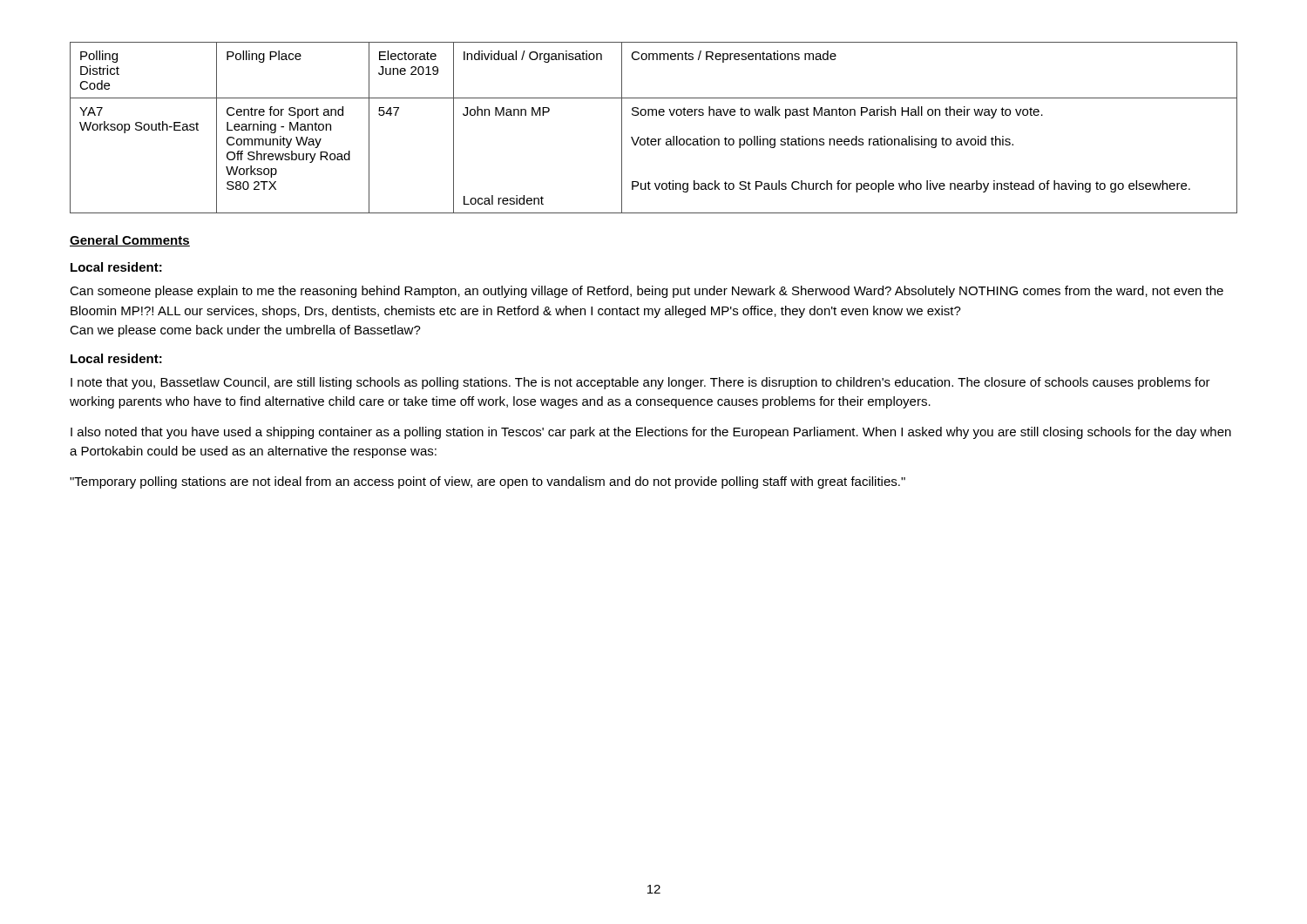This screenshot has height=924, width=1307.
Task: Select the region starting "I note that you, Bassetlaw"
Action: click(x=640, y=391)
